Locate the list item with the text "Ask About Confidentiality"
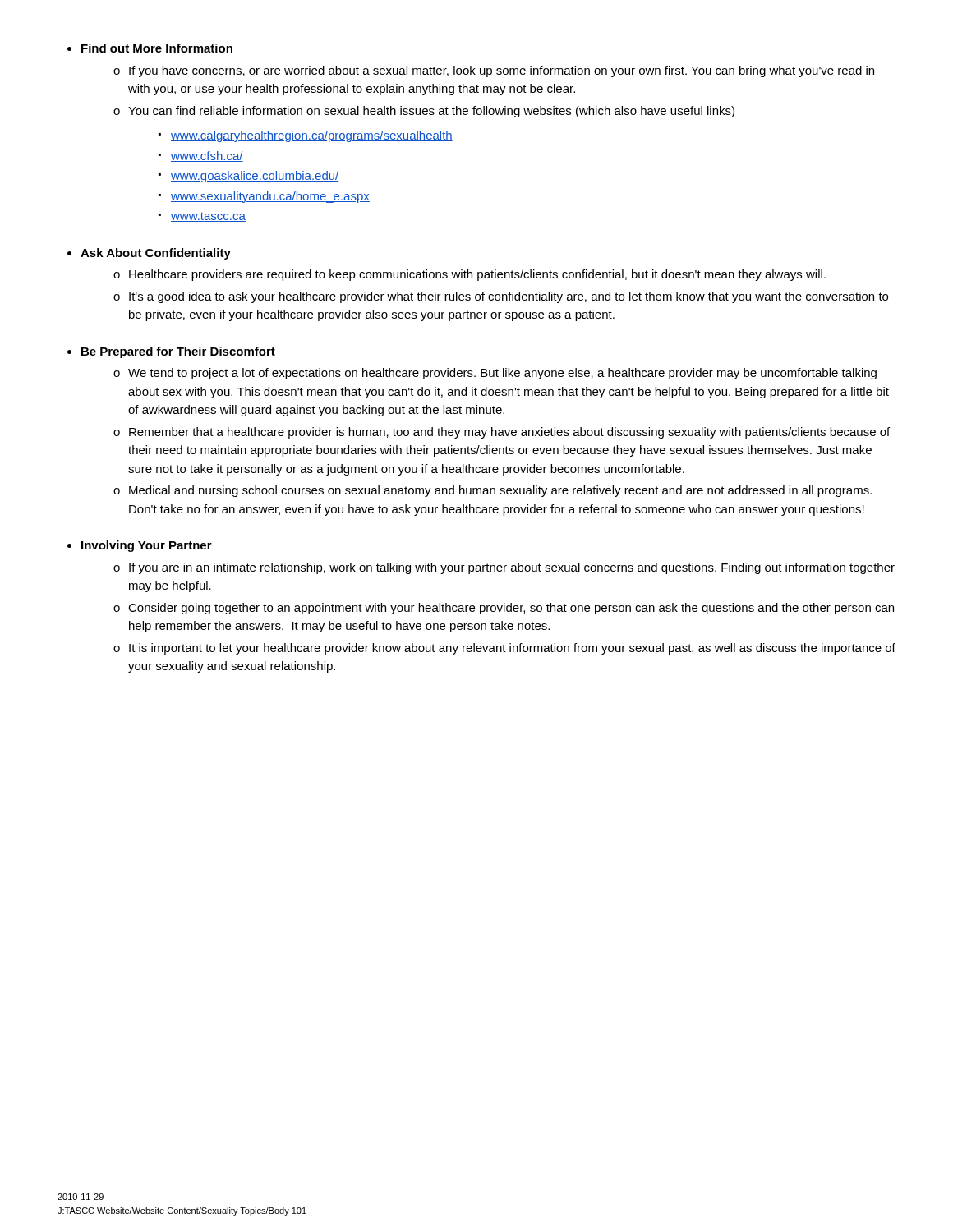 click(x=488, y=285)
